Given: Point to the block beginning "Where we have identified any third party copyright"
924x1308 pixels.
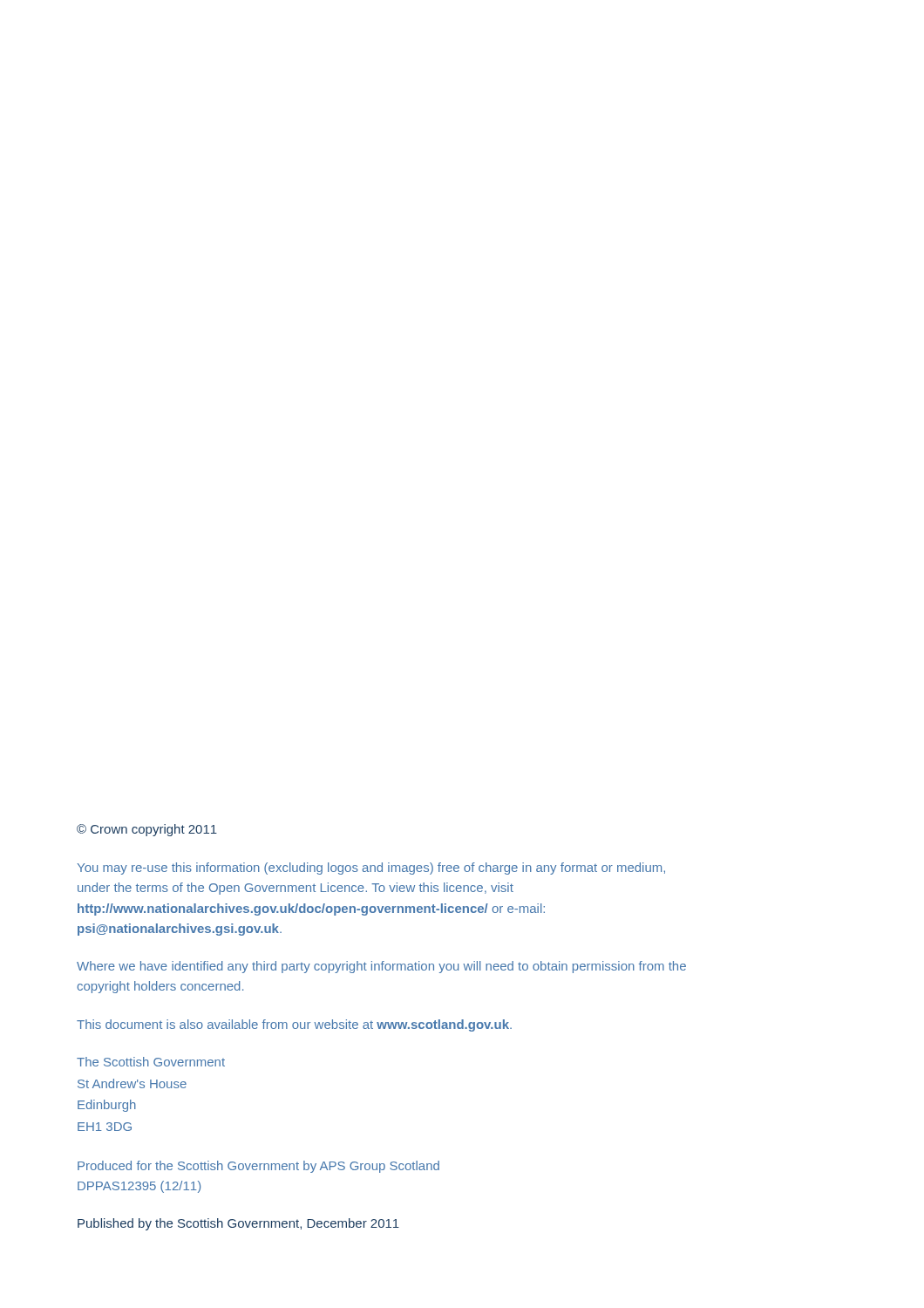Looking at the screenshot, I should pyautogui.click(x=382, y=976).
